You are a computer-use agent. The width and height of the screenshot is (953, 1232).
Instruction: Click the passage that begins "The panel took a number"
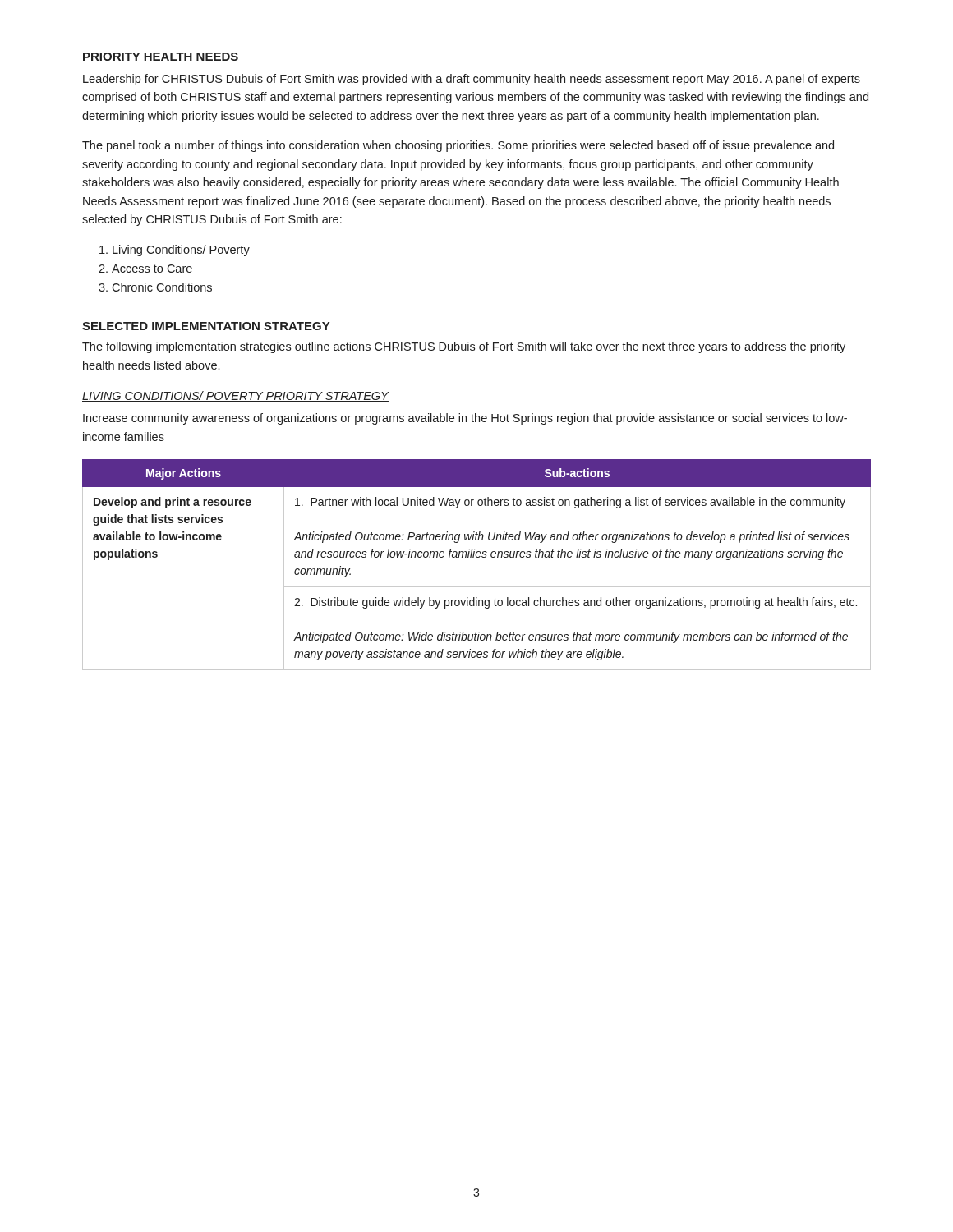coord(461,183)
